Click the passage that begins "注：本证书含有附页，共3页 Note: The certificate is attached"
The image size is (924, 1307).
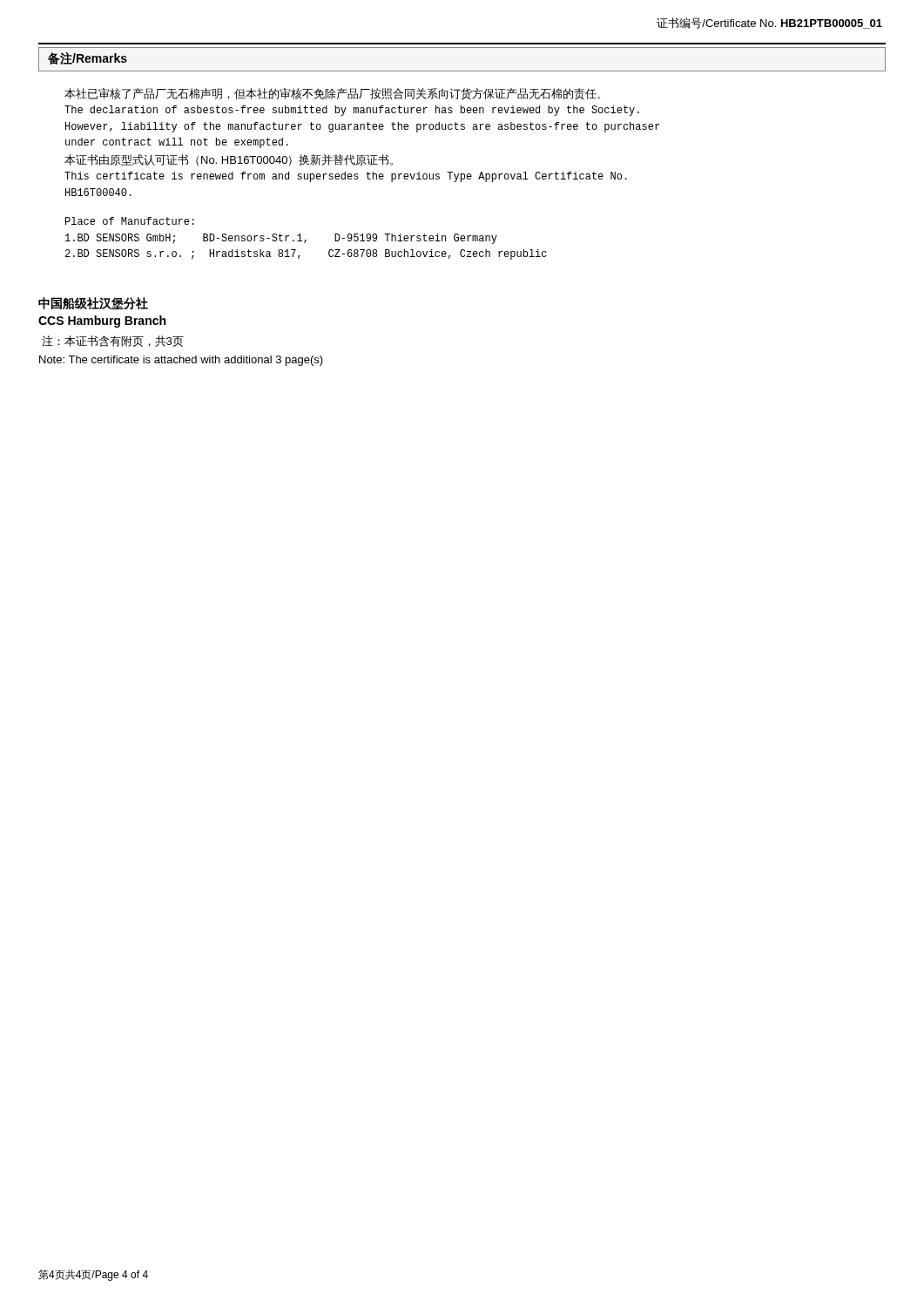181,351
